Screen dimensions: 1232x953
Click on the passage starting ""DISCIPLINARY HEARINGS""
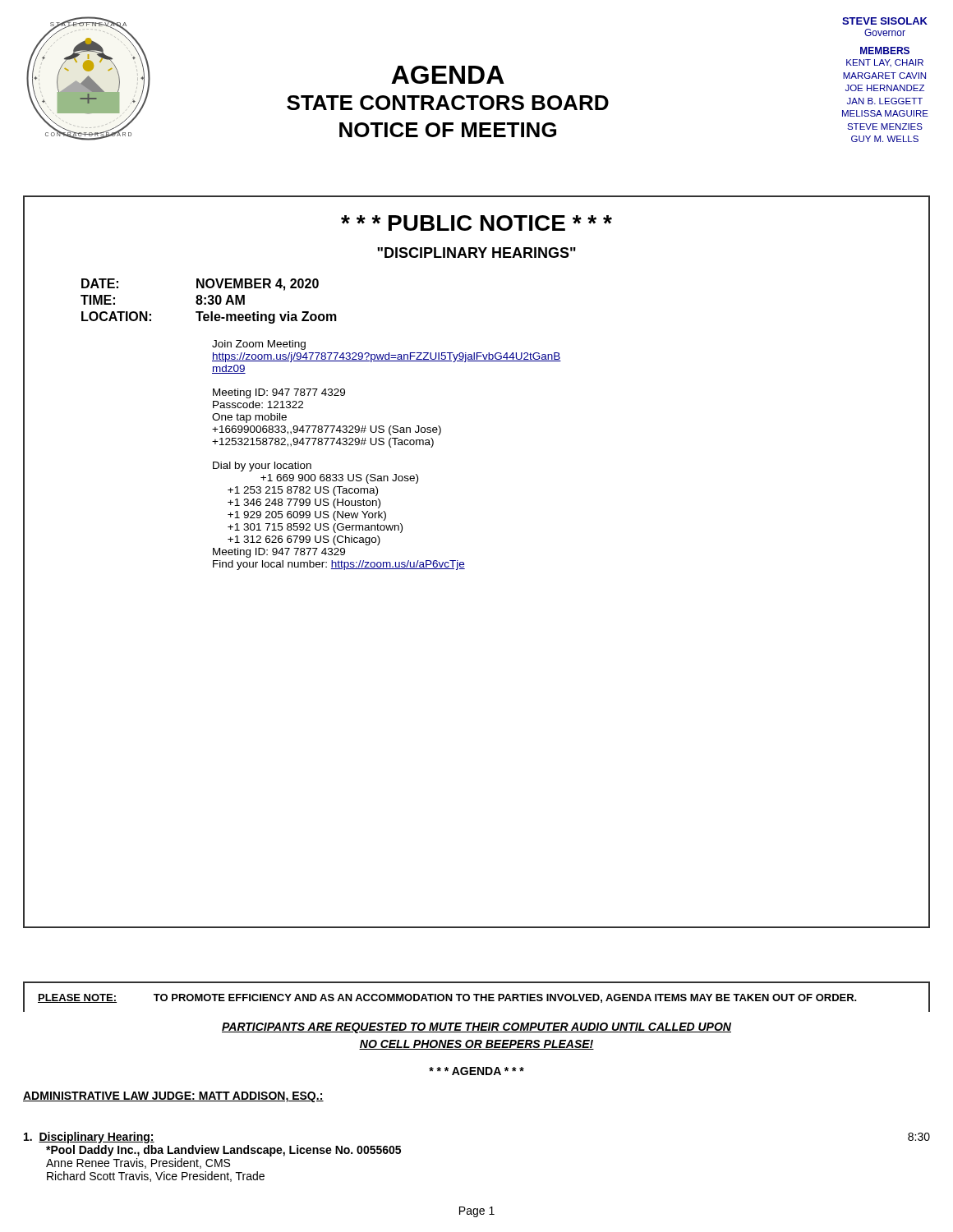tap(476, 253)
